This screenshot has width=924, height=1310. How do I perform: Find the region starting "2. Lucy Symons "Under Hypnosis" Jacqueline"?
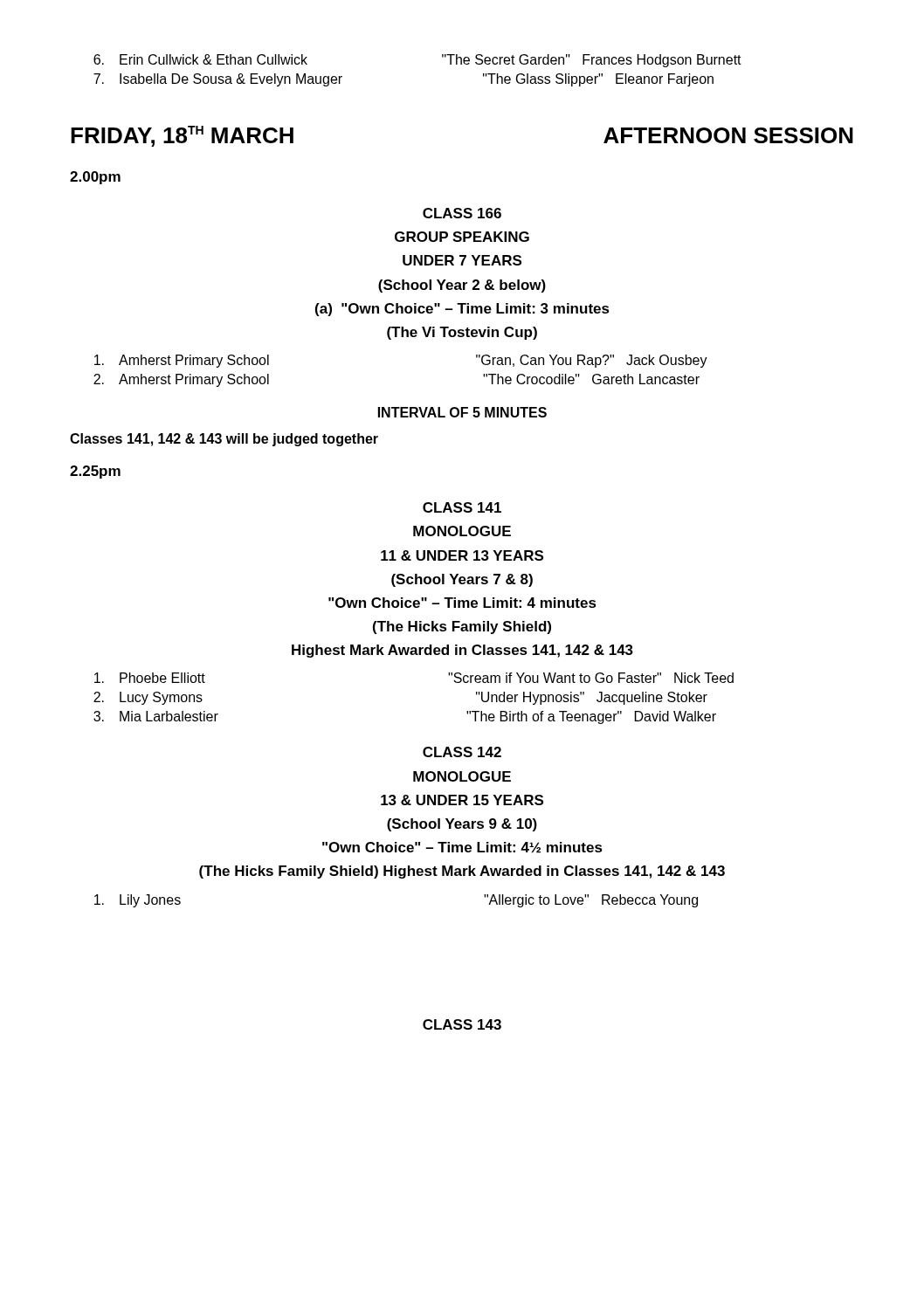pyautogui.click(x=165, y=699)
